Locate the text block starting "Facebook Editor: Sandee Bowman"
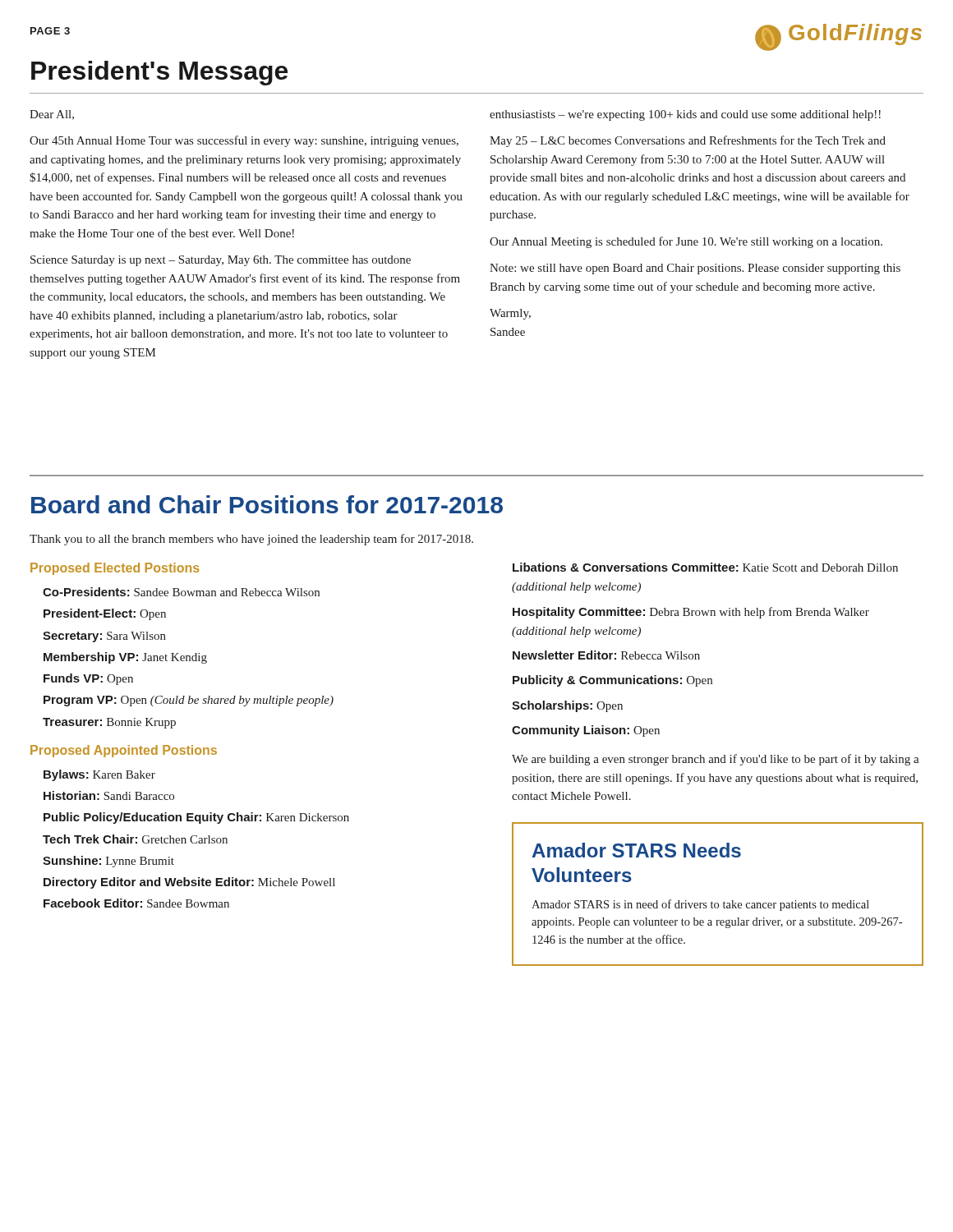 click(136, 903)
